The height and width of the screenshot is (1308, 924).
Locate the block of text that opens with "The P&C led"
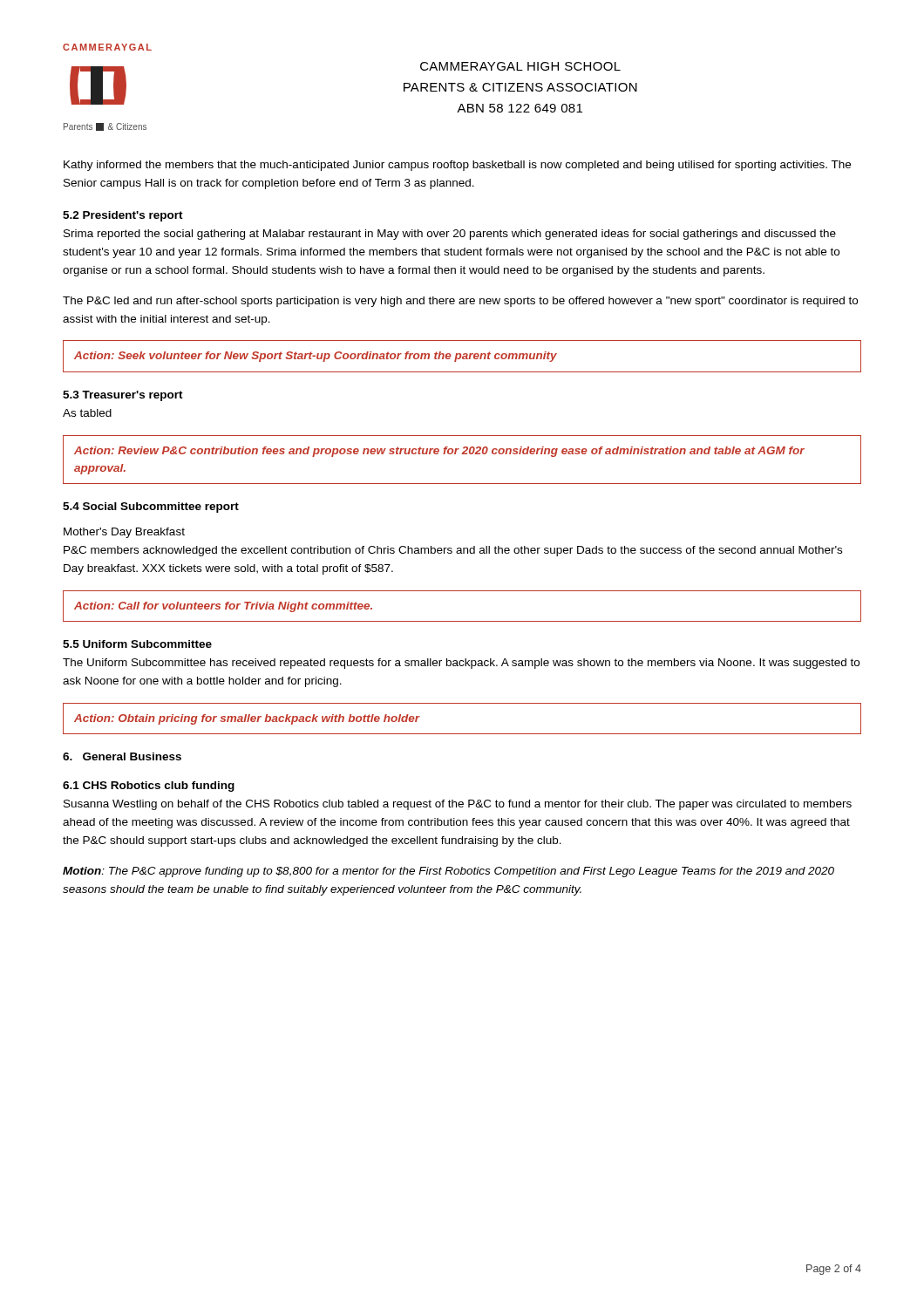click(x=461, y=309)
